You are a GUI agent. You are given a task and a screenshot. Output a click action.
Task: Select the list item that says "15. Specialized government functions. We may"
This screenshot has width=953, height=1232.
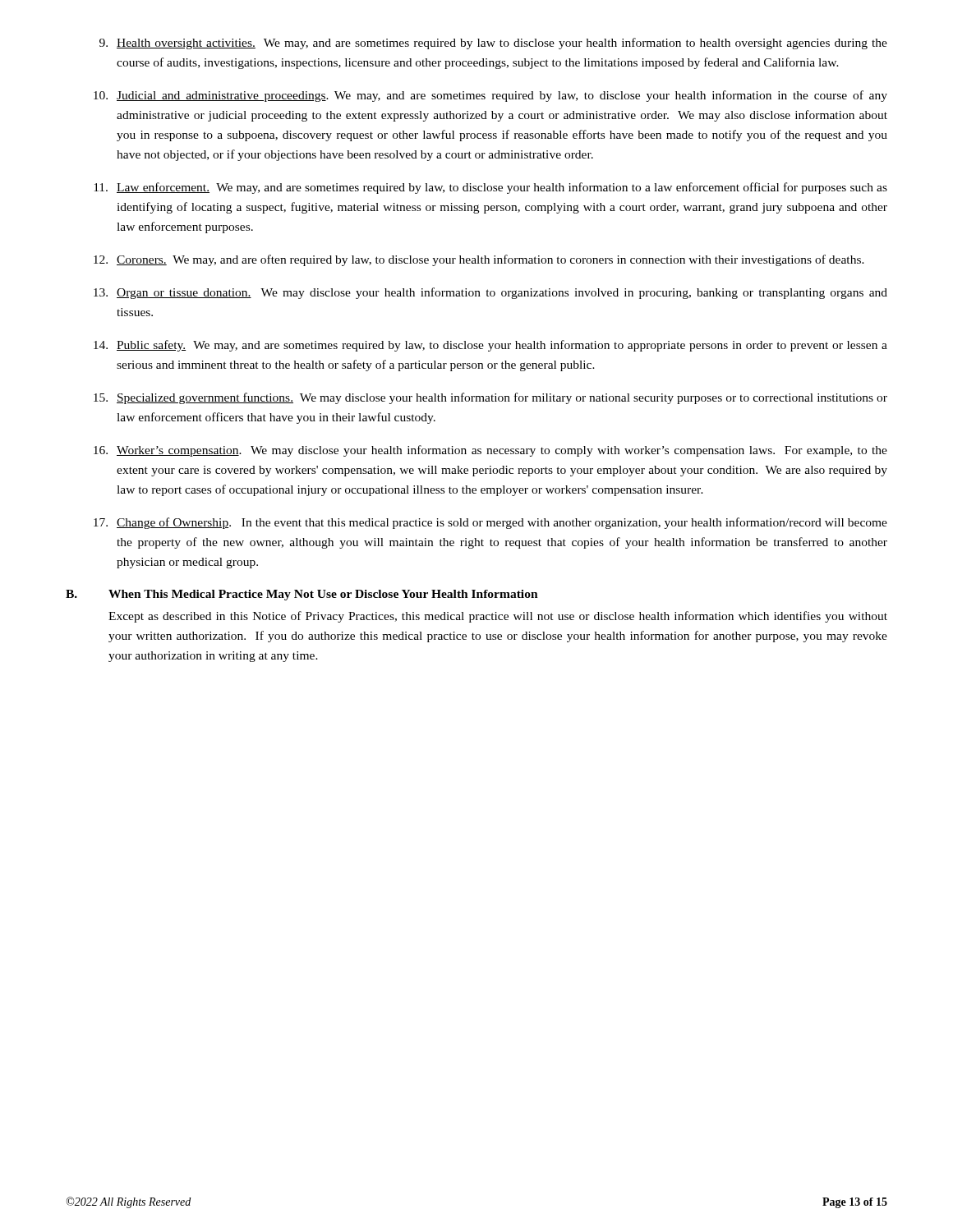coord(476,408)
